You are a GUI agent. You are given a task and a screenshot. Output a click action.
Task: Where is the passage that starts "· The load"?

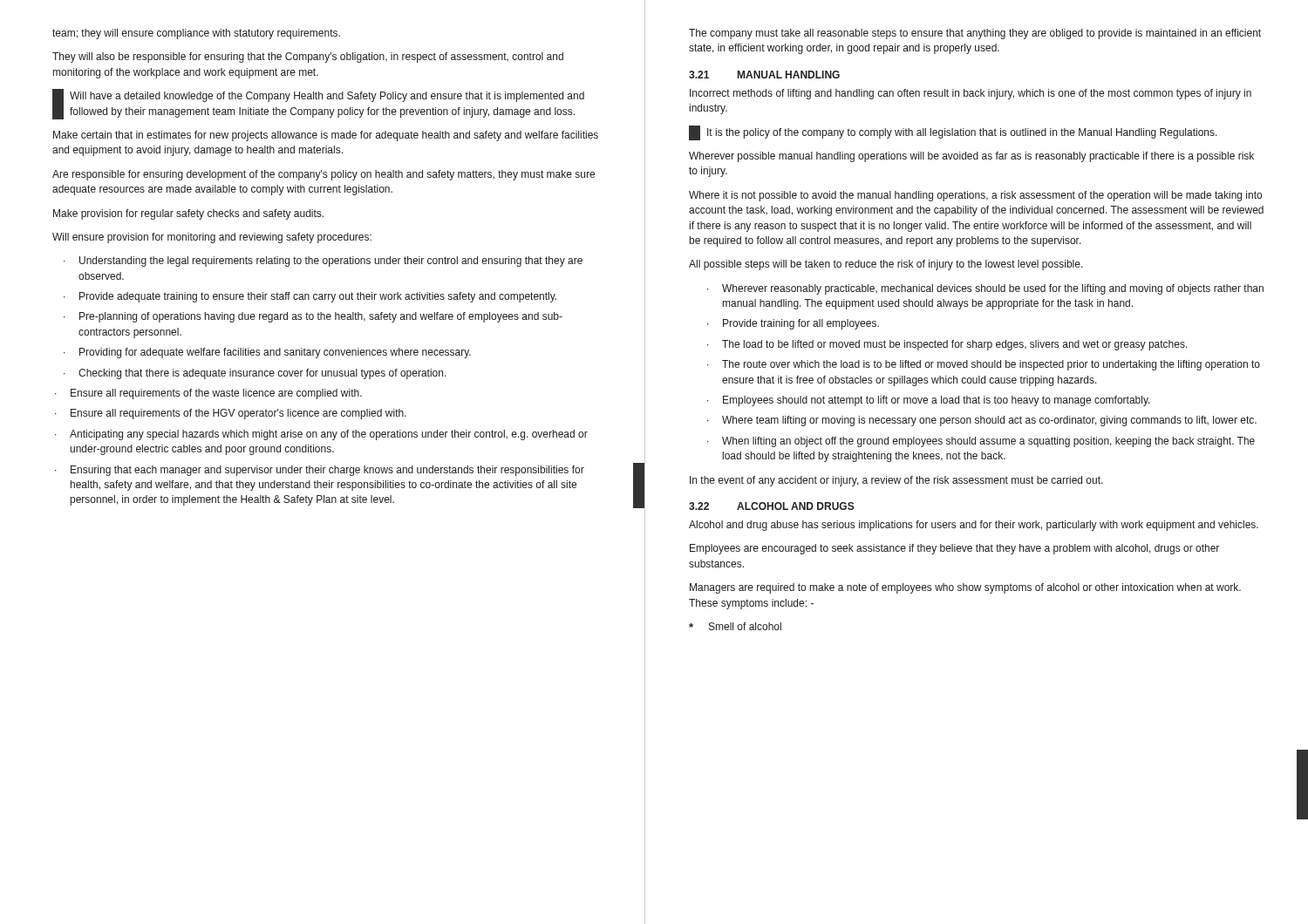click(x=985, y=345)
